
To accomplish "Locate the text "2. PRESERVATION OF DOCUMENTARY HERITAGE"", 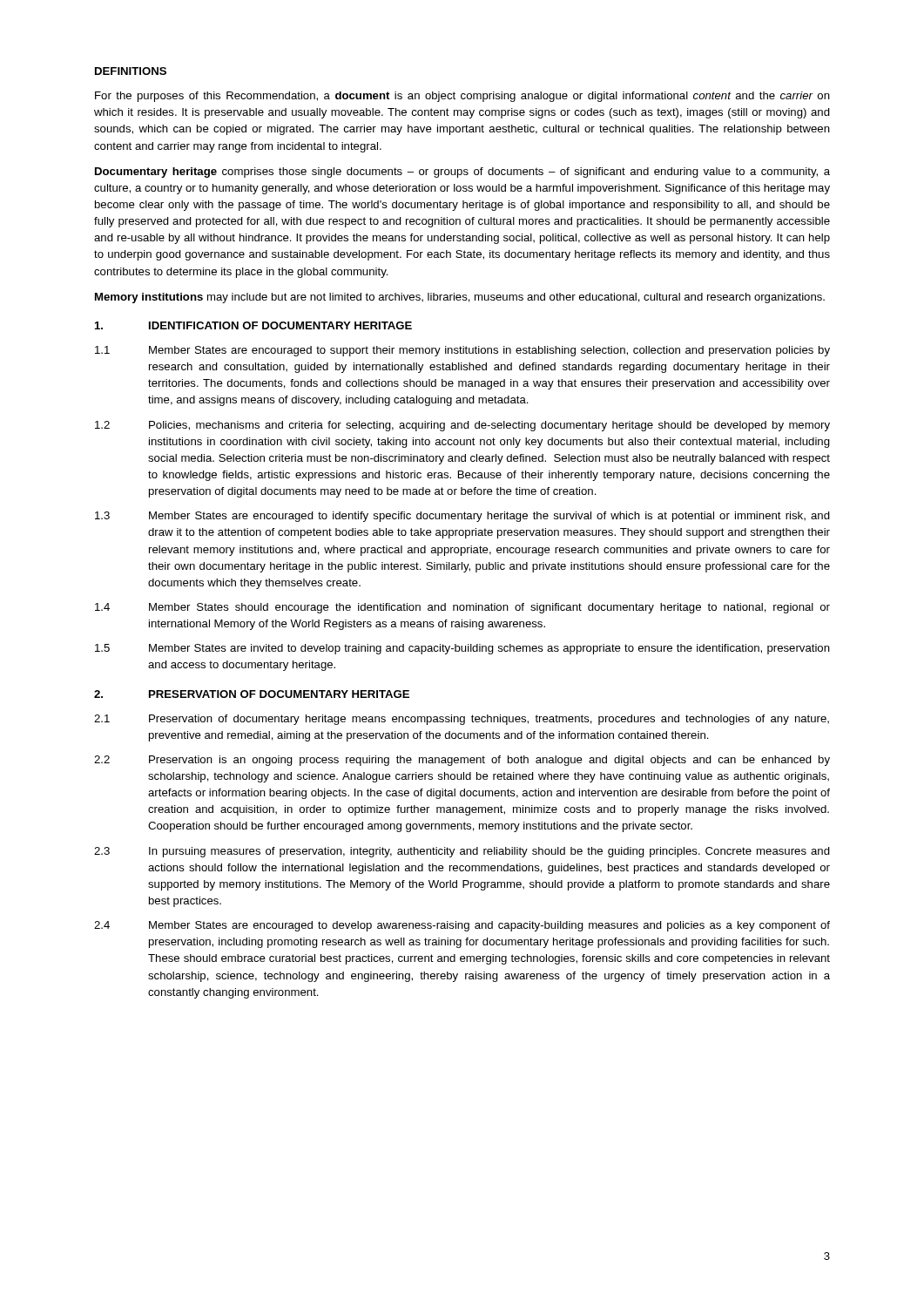I will point(252,694).
